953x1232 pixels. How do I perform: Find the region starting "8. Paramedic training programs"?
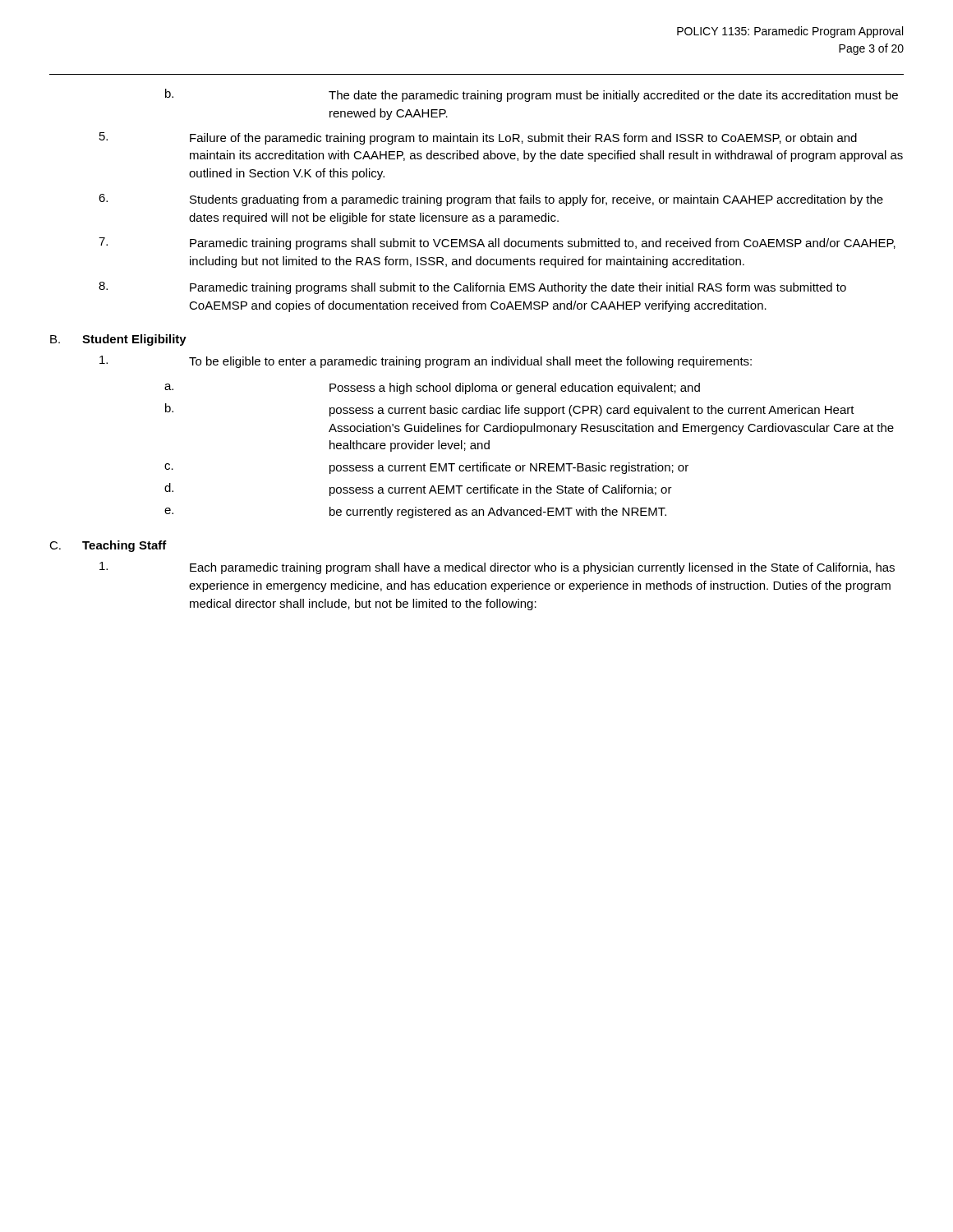476,296
